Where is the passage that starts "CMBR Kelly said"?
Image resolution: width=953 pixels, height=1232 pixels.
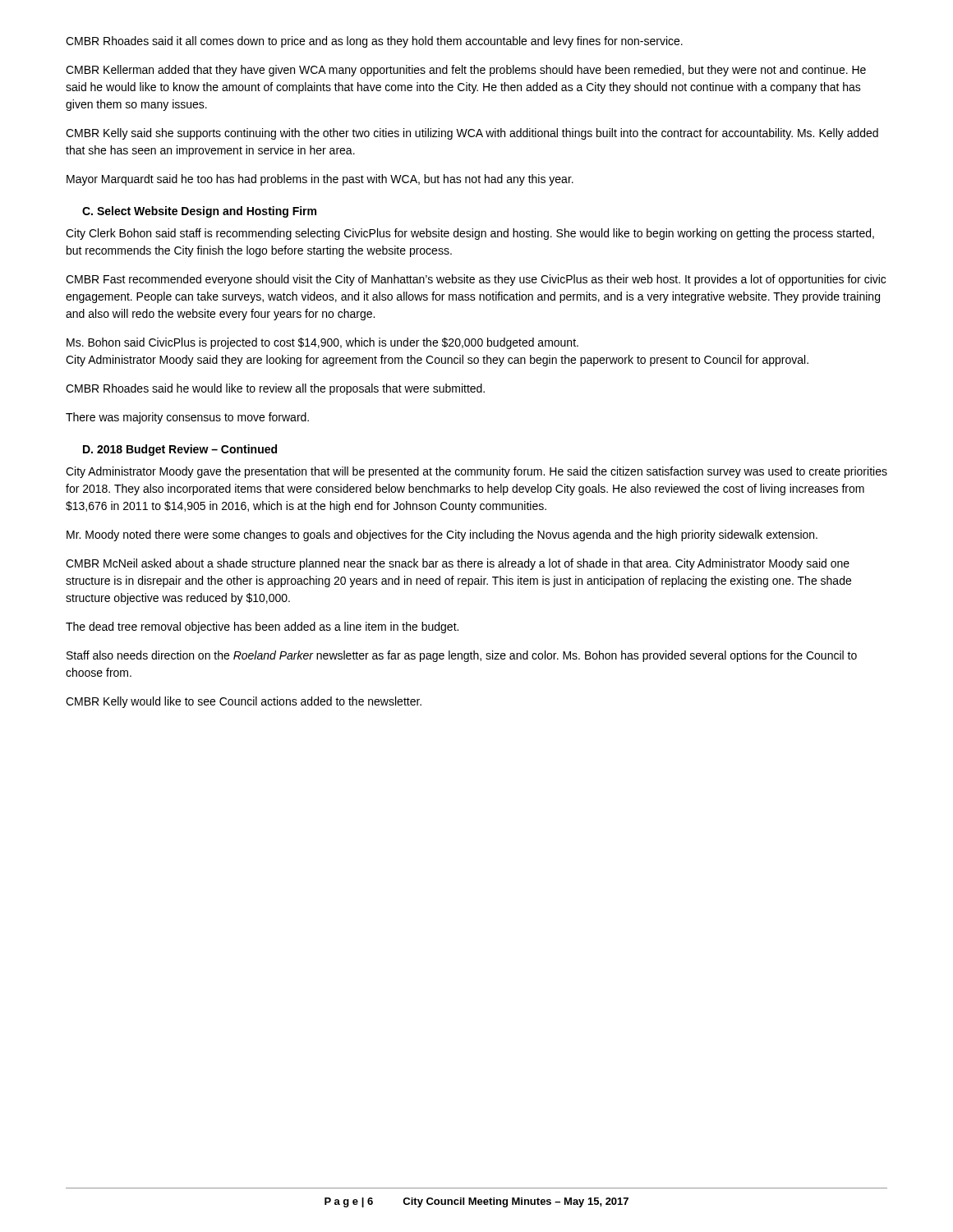point(472,142)
